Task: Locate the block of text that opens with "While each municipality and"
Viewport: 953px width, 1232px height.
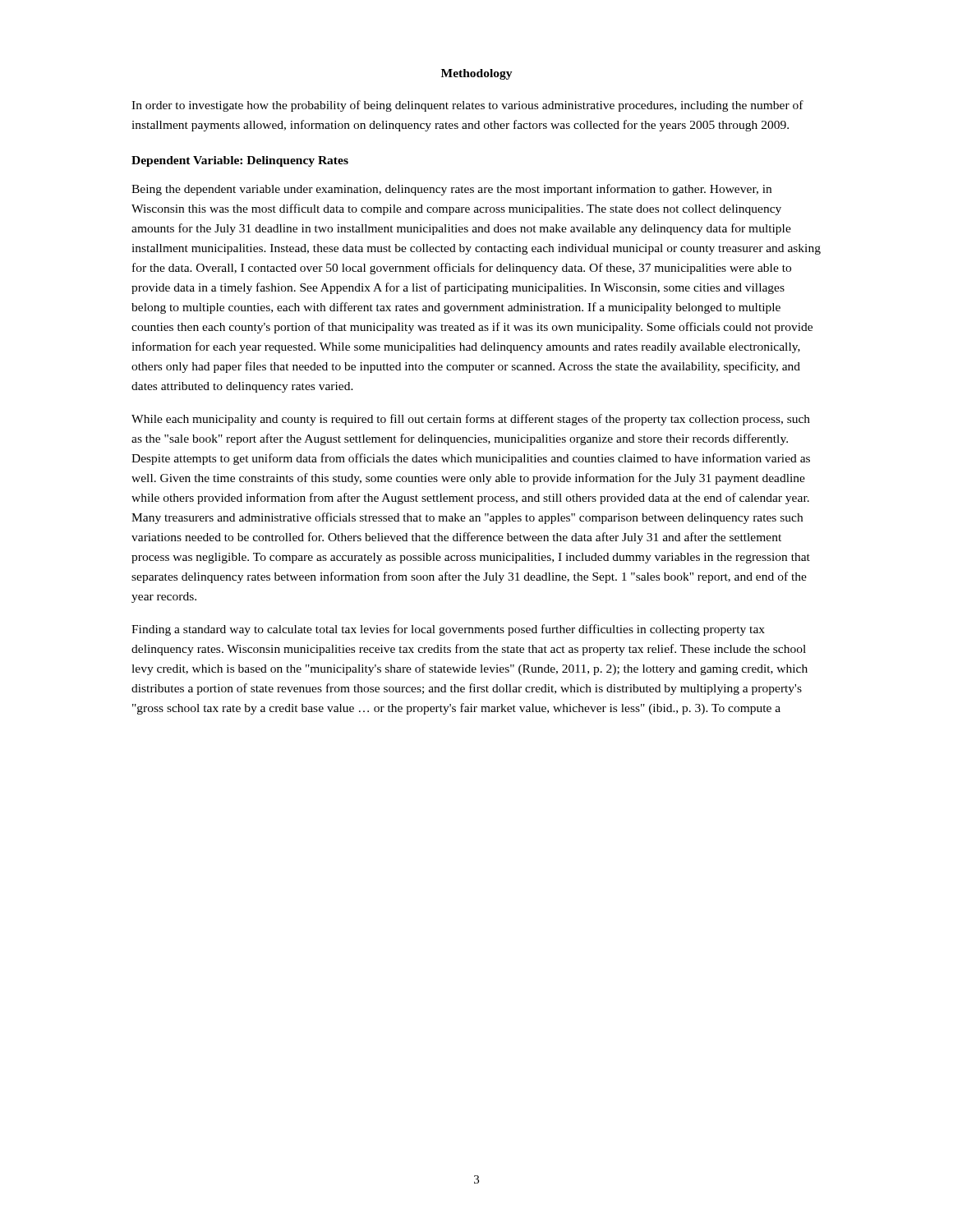Action: coord(471,507)
